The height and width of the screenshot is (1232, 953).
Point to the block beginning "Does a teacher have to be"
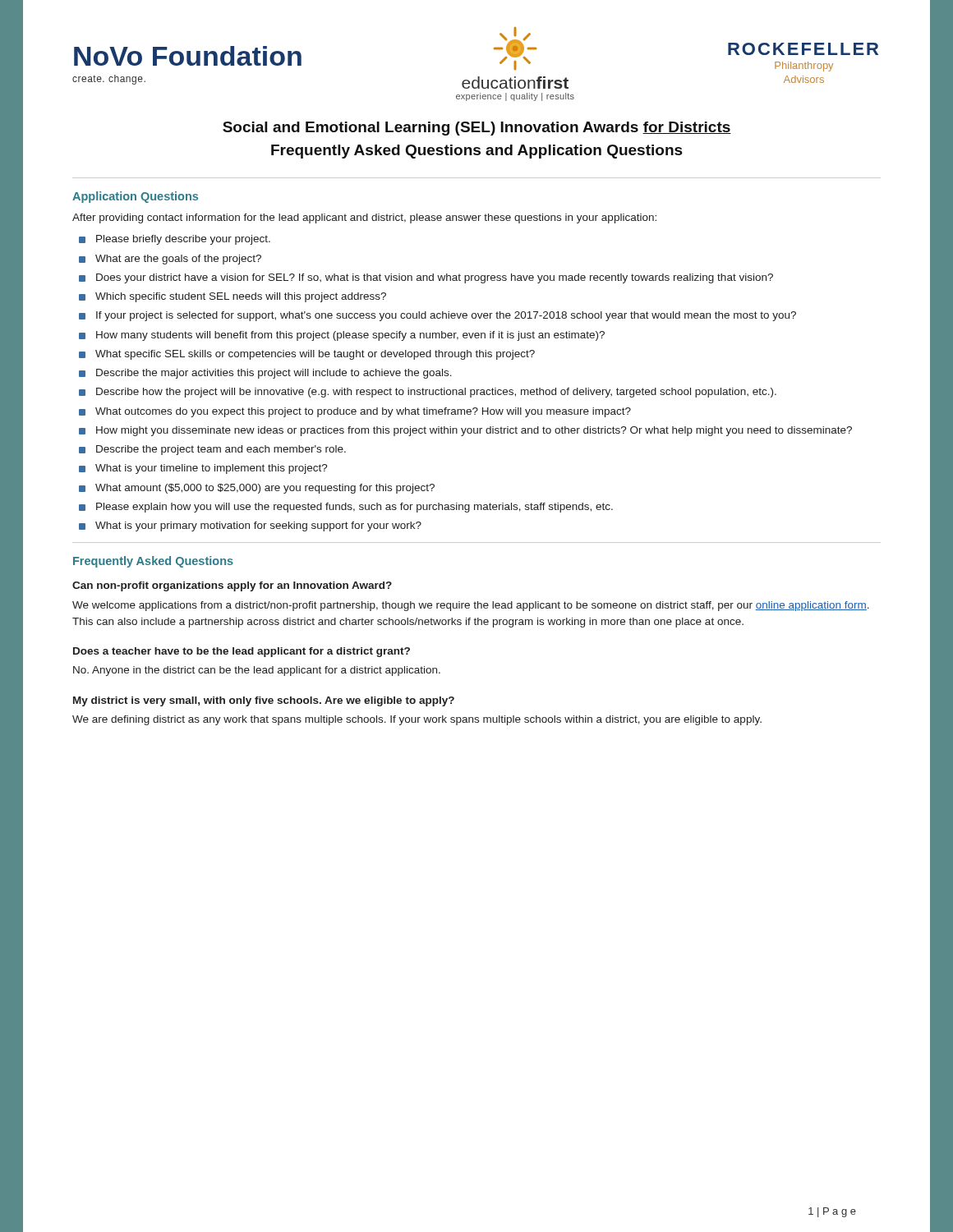pyautogui.click(x=242, y=652)
